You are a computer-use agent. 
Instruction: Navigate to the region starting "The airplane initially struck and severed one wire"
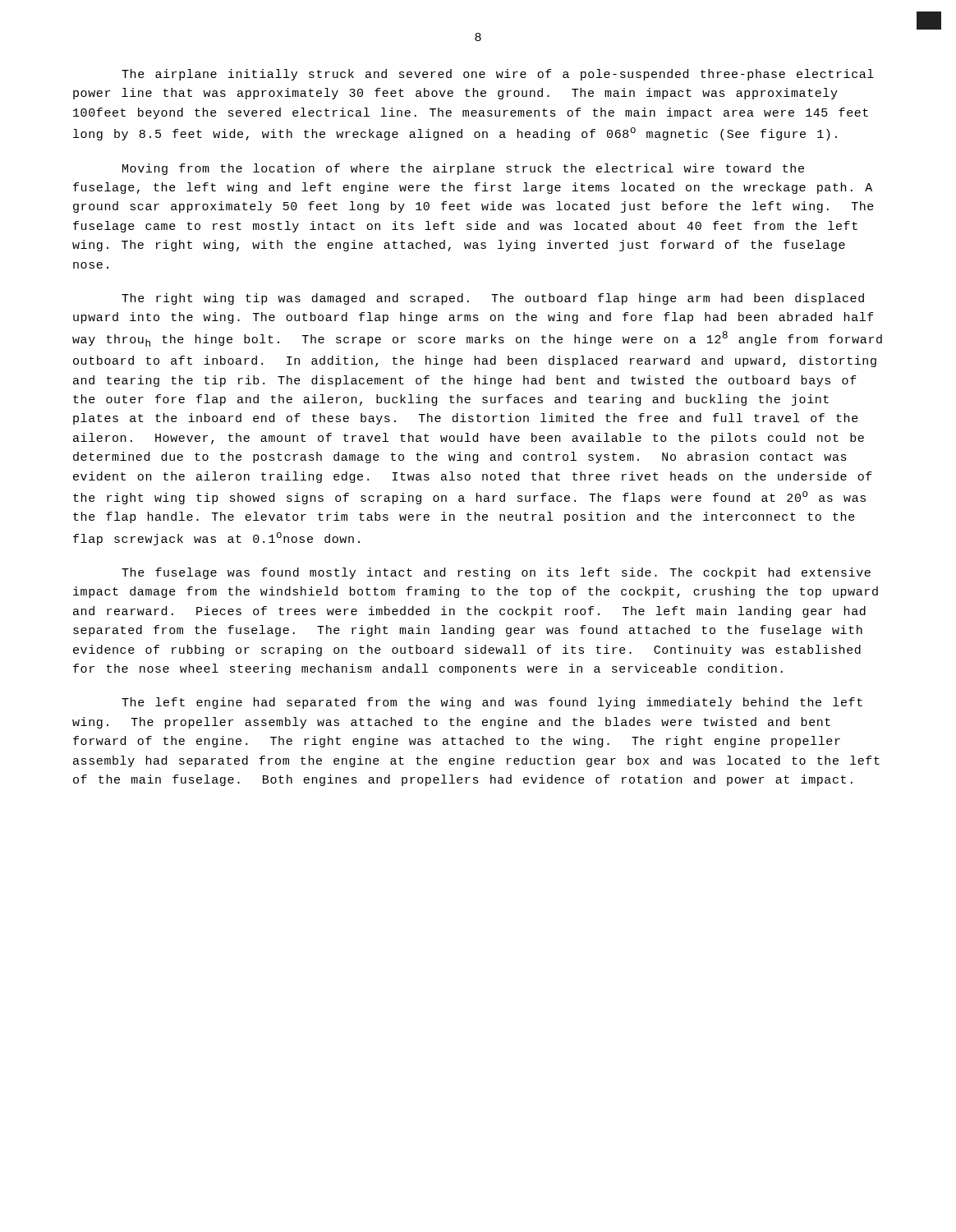[478, 105]
